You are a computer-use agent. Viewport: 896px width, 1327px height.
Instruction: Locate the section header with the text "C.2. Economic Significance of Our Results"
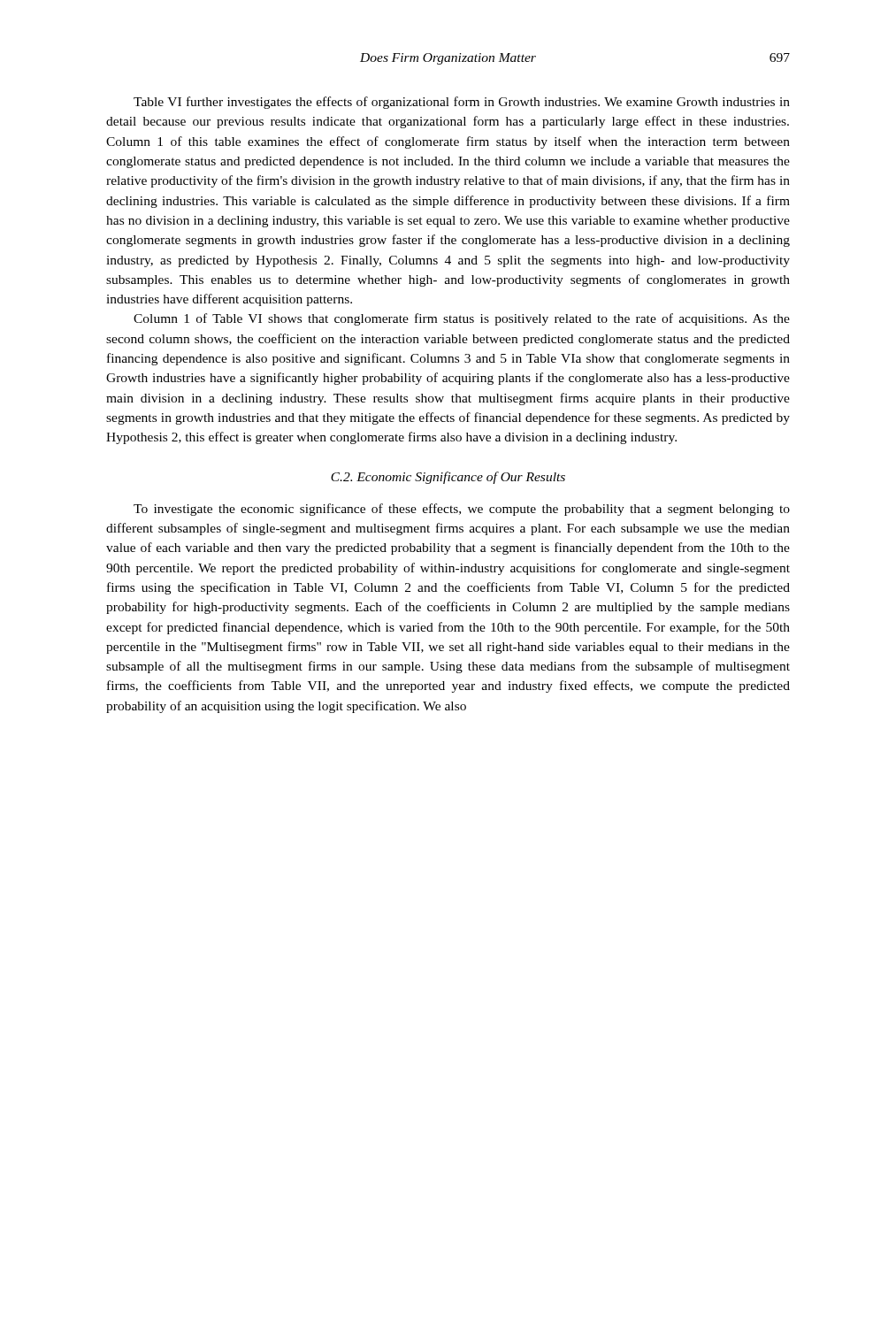[448, 476]
